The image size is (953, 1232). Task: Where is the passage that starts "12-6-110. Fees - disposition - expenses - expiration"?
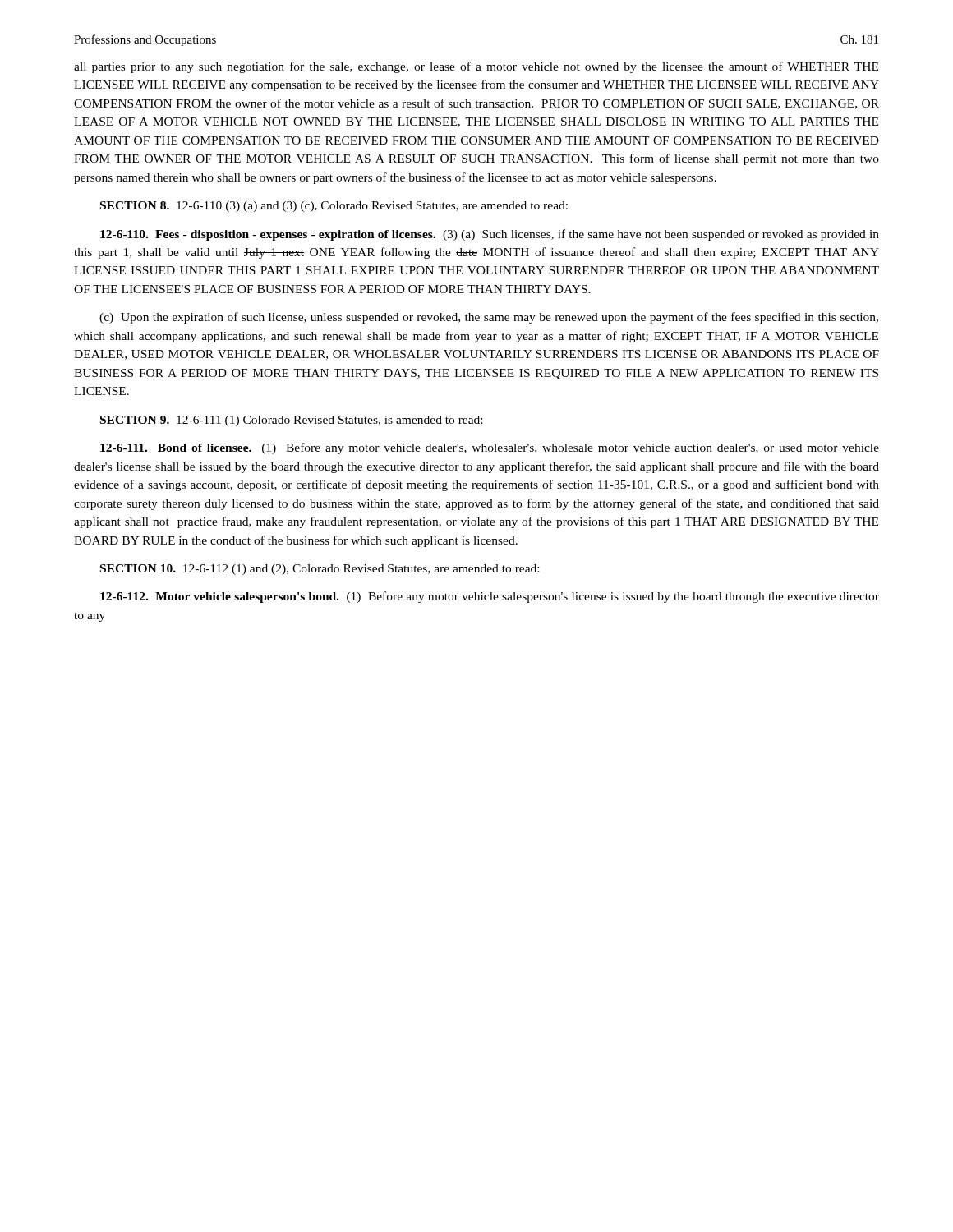(476, 261)
